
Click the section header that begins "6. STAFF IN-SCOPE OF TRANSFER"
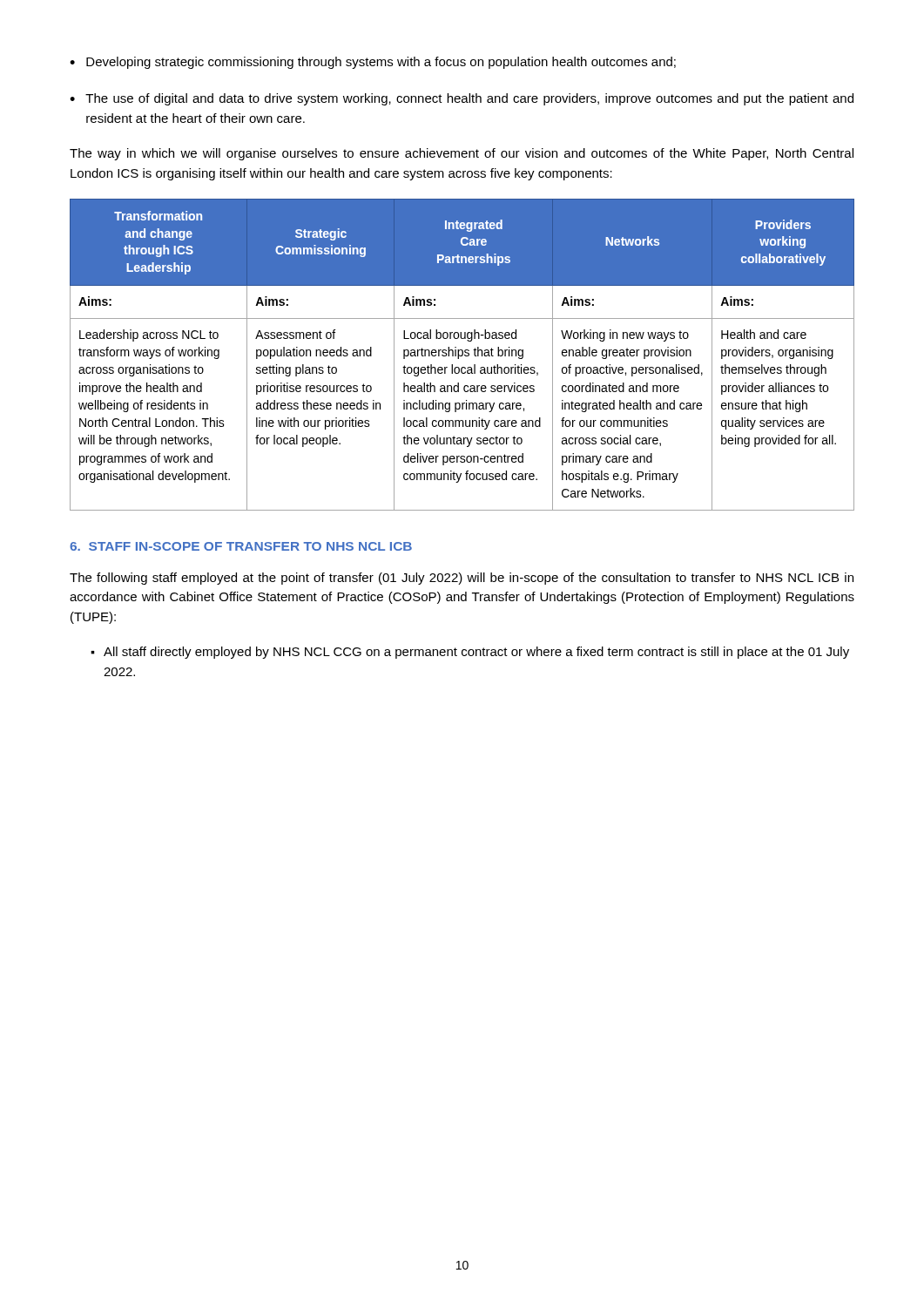coord(241,546)
